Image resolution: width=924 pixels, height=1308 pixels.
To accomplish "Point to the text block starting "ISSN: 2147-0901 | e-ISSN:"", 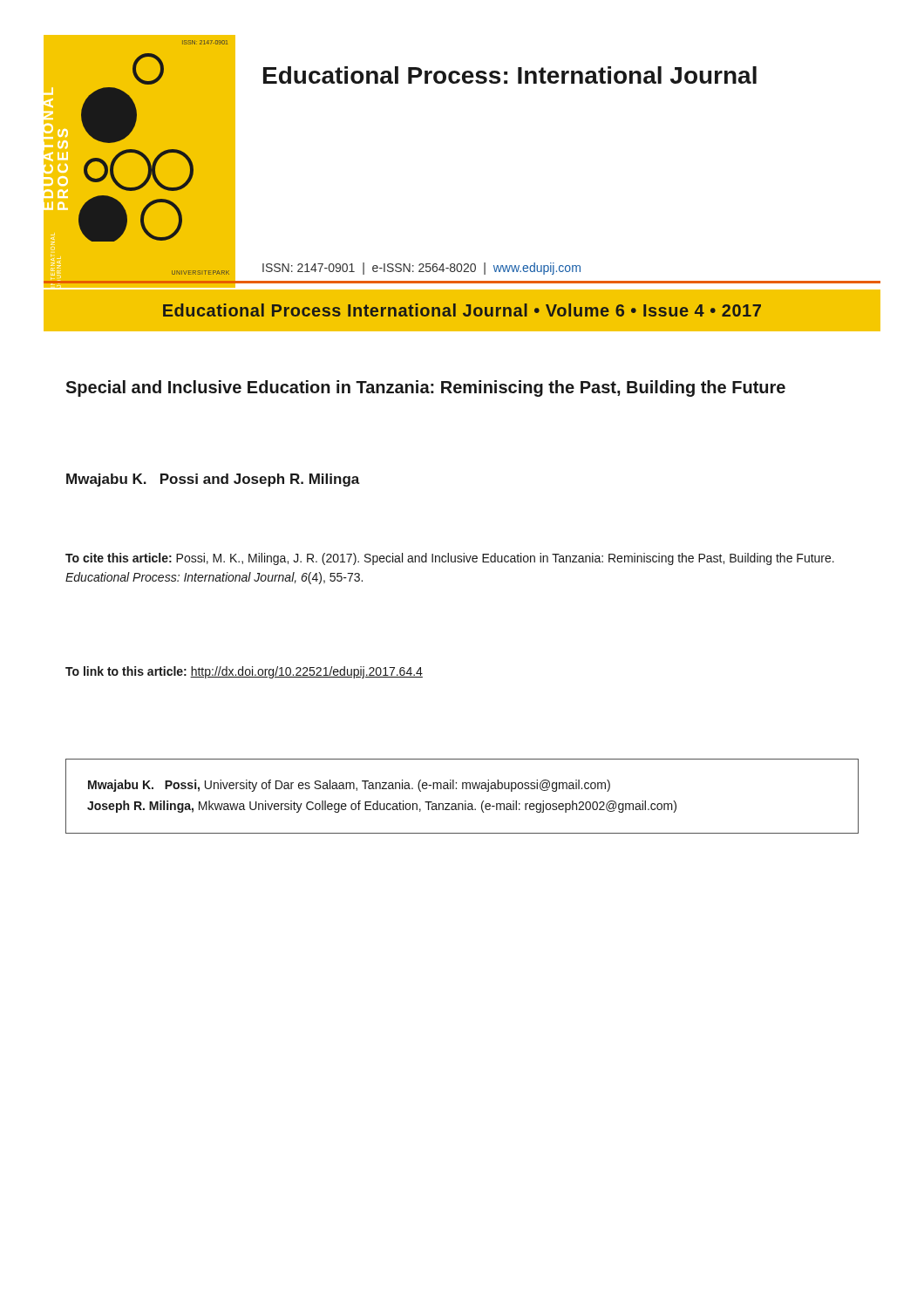I will [421, 268].
